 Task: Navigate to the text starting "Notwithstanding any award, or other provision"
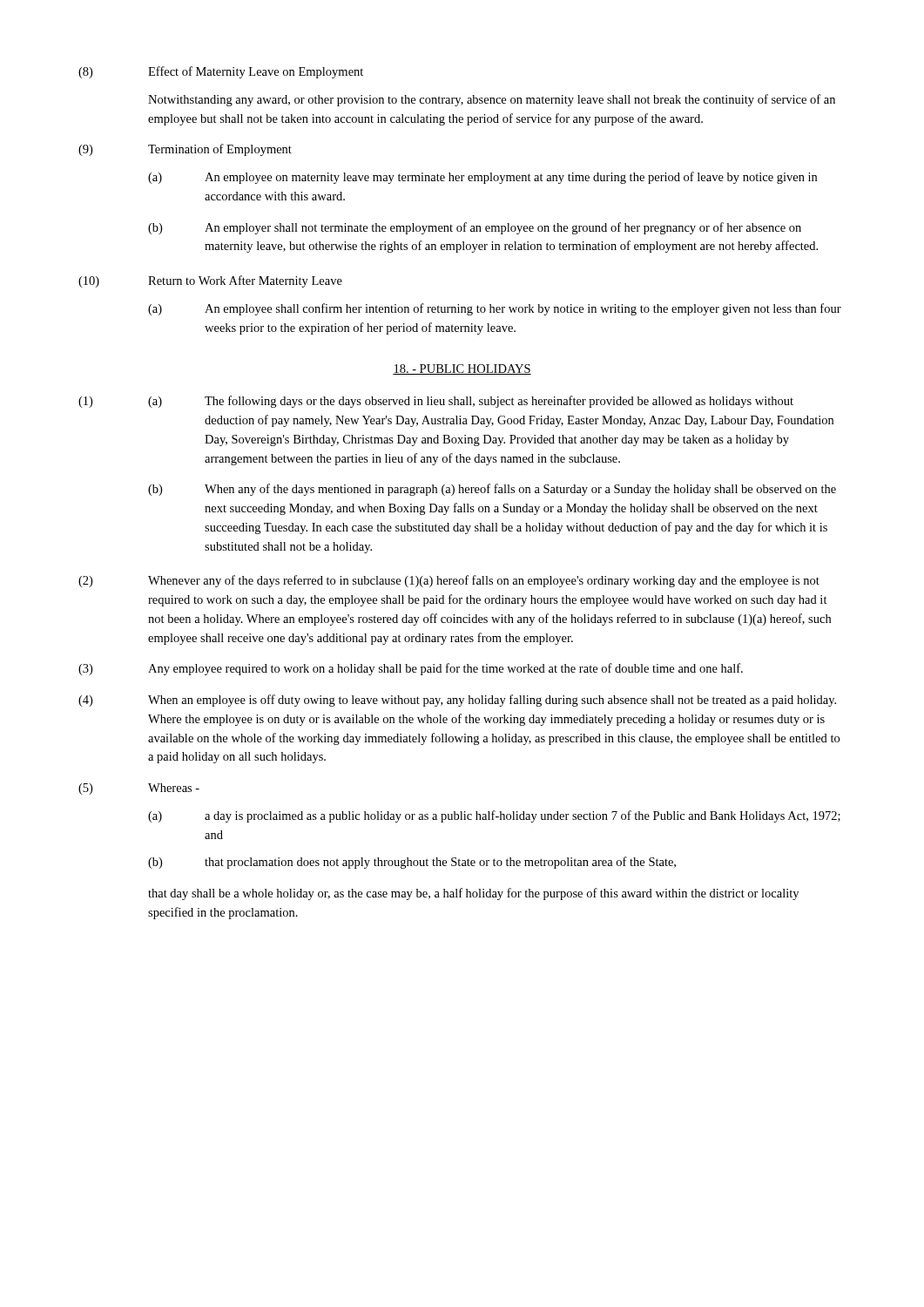point(492,109)
